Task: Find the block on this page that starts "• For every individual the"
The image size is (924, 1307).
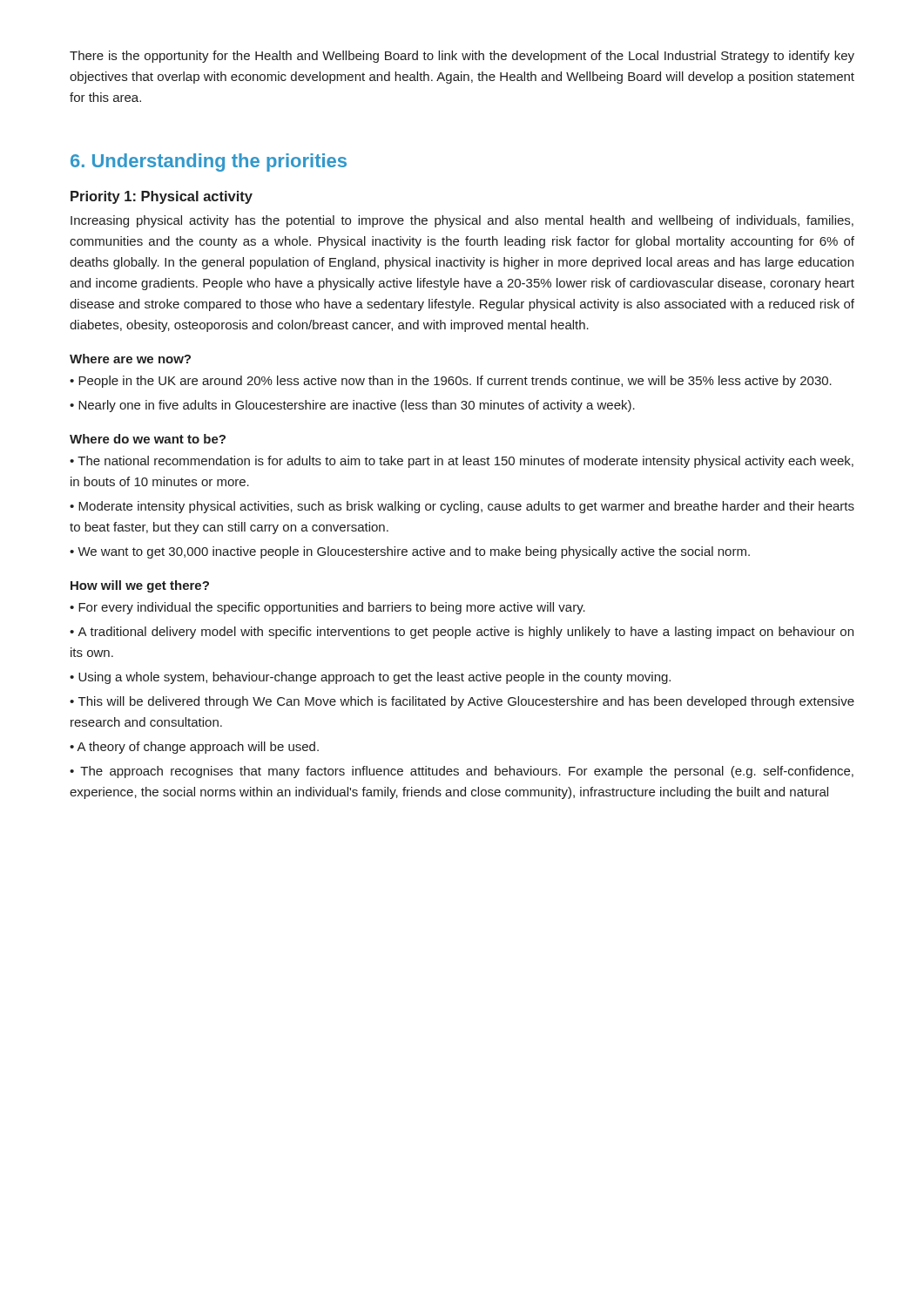Action: [462, 607]
